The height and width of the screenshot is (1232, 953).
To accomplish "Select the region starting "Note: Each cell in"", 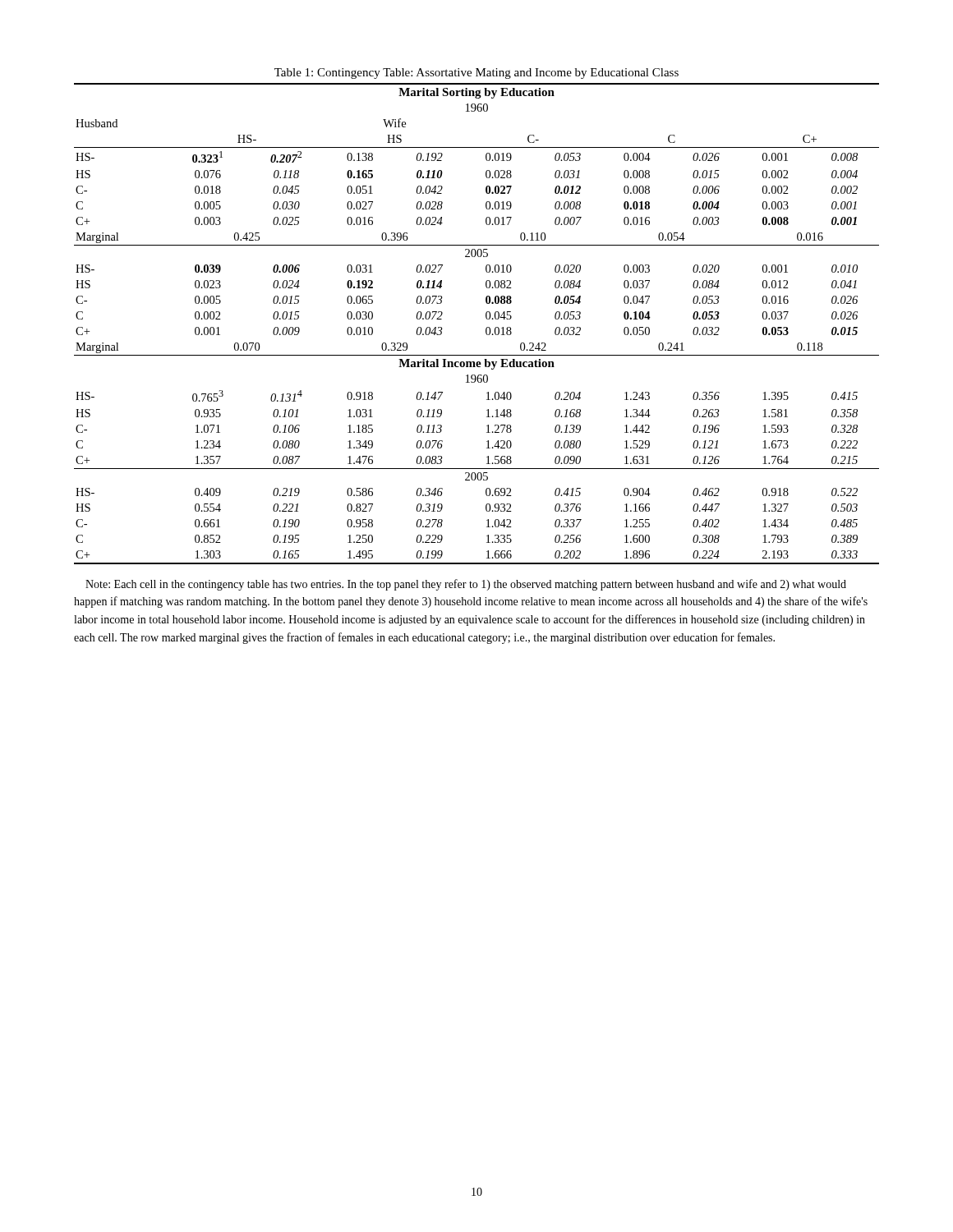I will [471, 611].
